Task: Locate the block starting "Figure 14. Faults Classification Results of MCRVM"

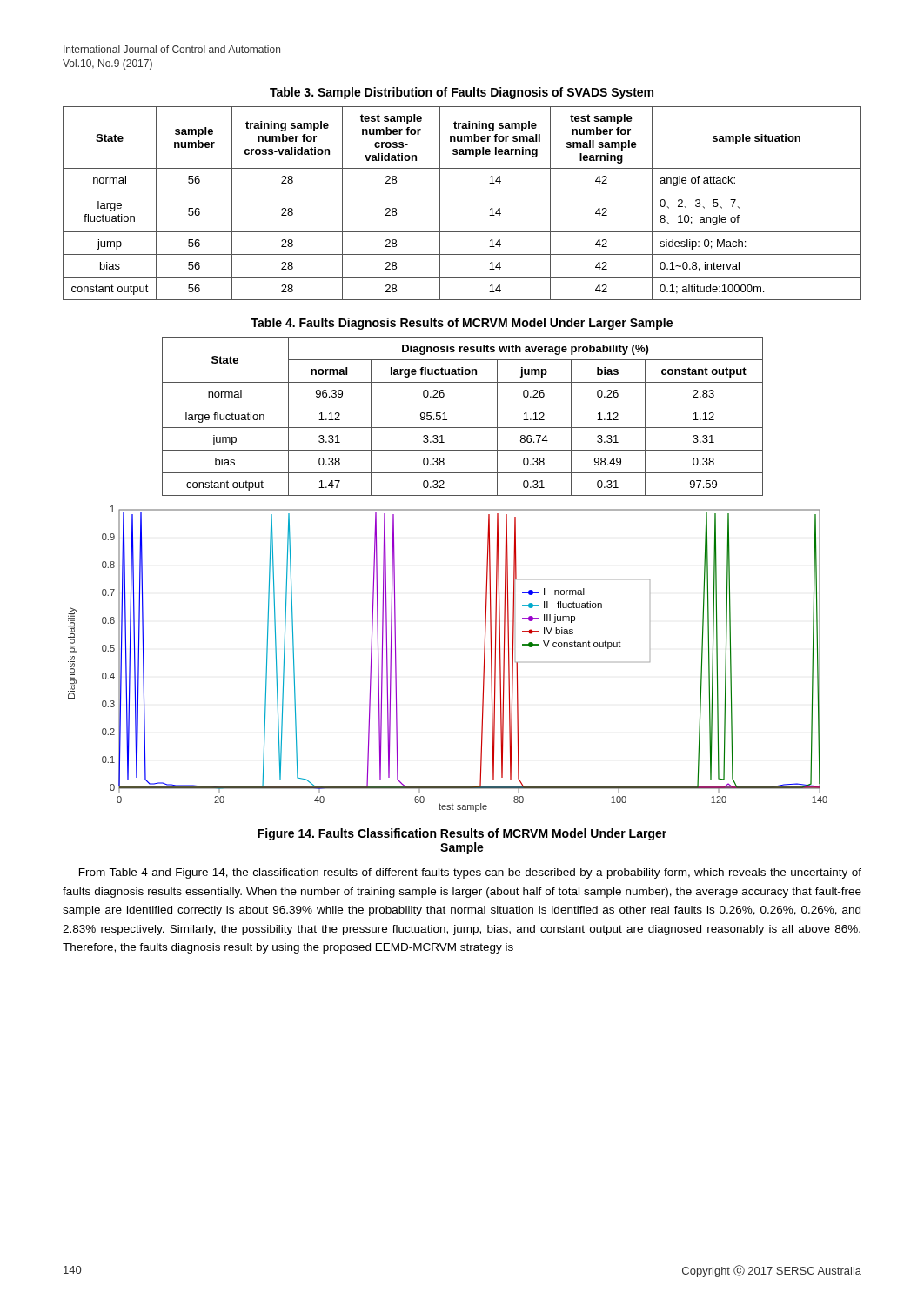Action: [x=462, y=840]
